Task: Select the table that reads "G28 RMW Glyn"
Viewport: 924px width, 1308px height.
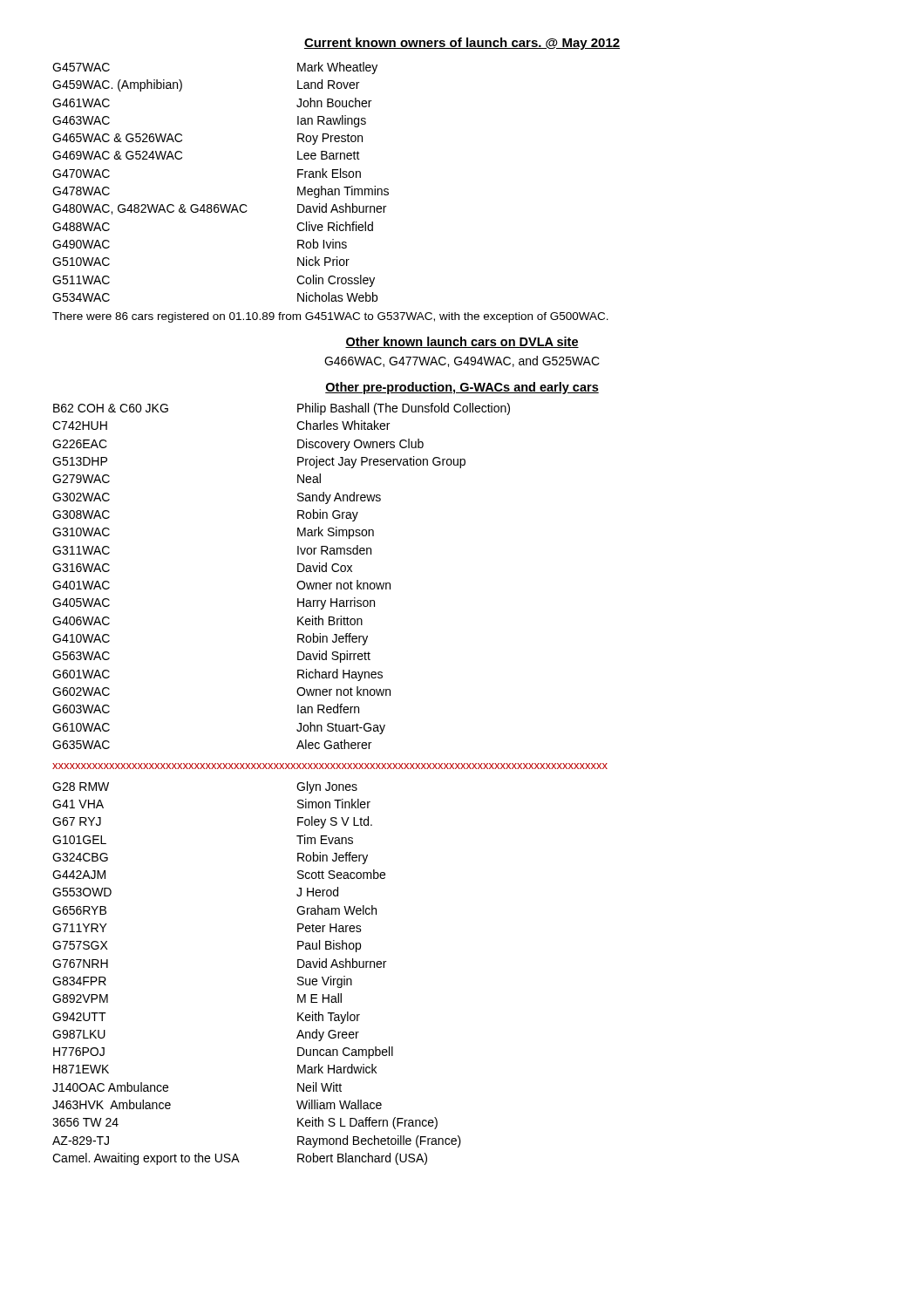Action: coord(462,972)
